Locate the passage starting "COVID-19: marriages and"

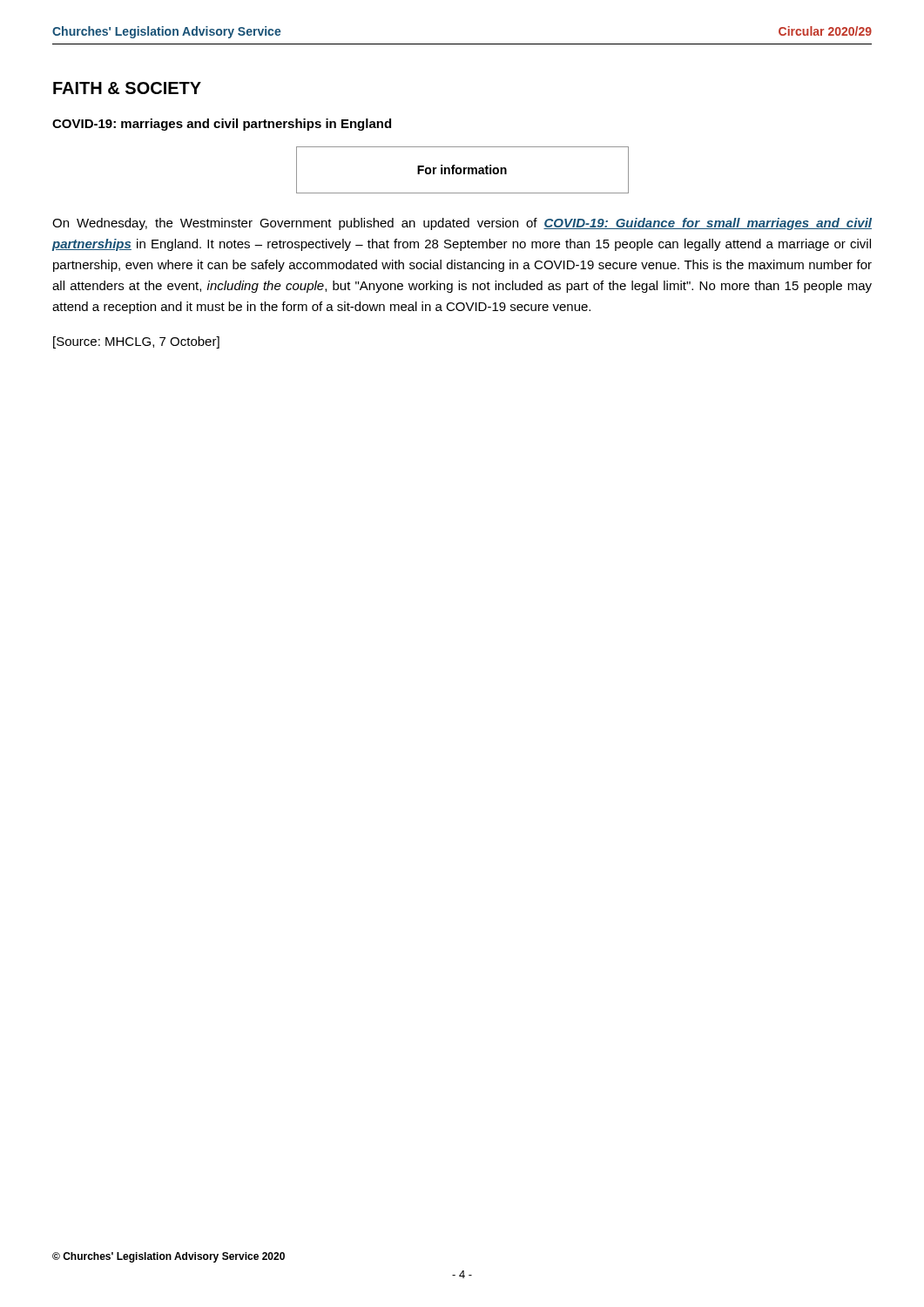click(x=222, y=123)
